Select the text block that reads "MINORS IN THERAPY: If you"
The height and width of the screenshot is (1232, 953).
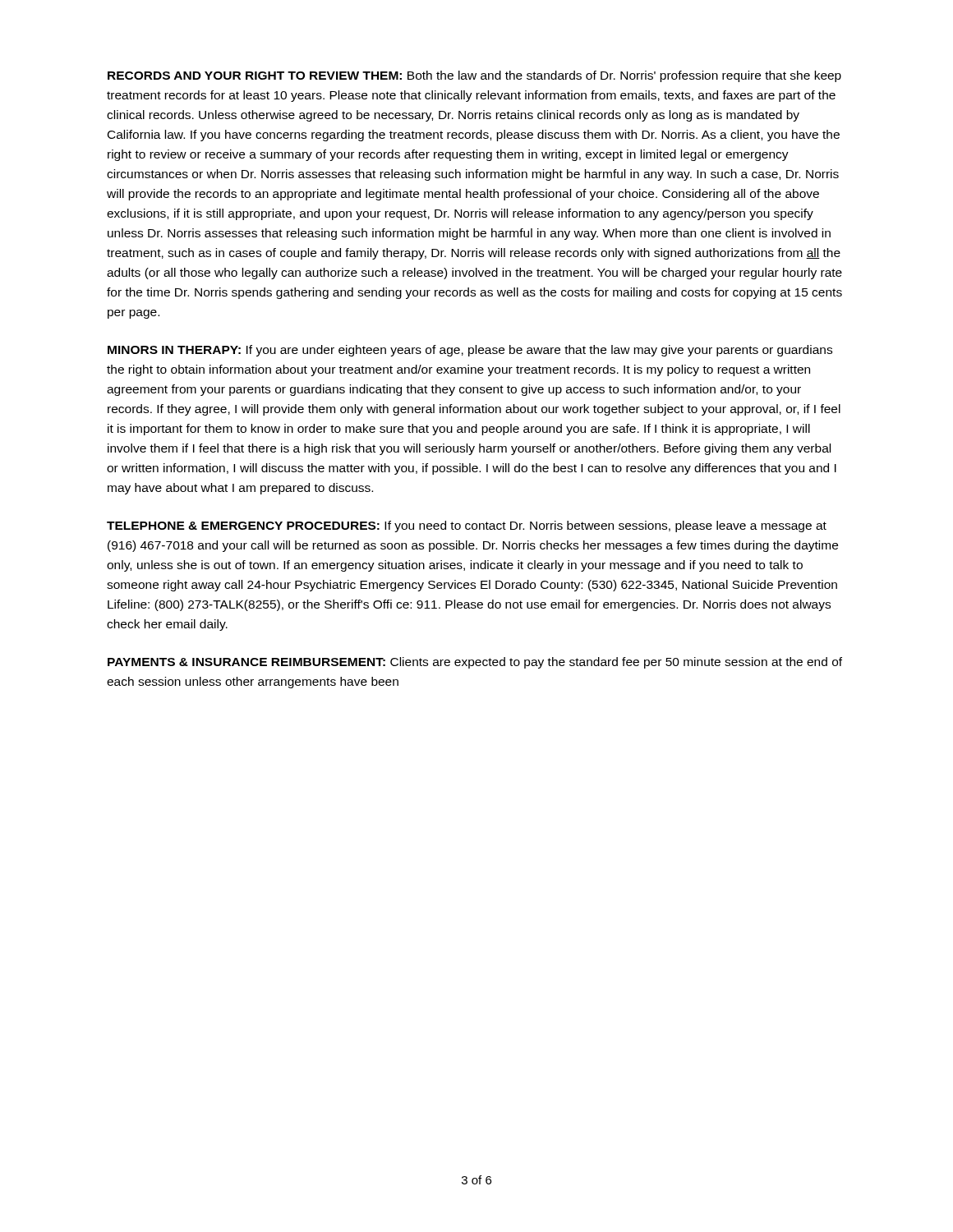pos(476,419)
